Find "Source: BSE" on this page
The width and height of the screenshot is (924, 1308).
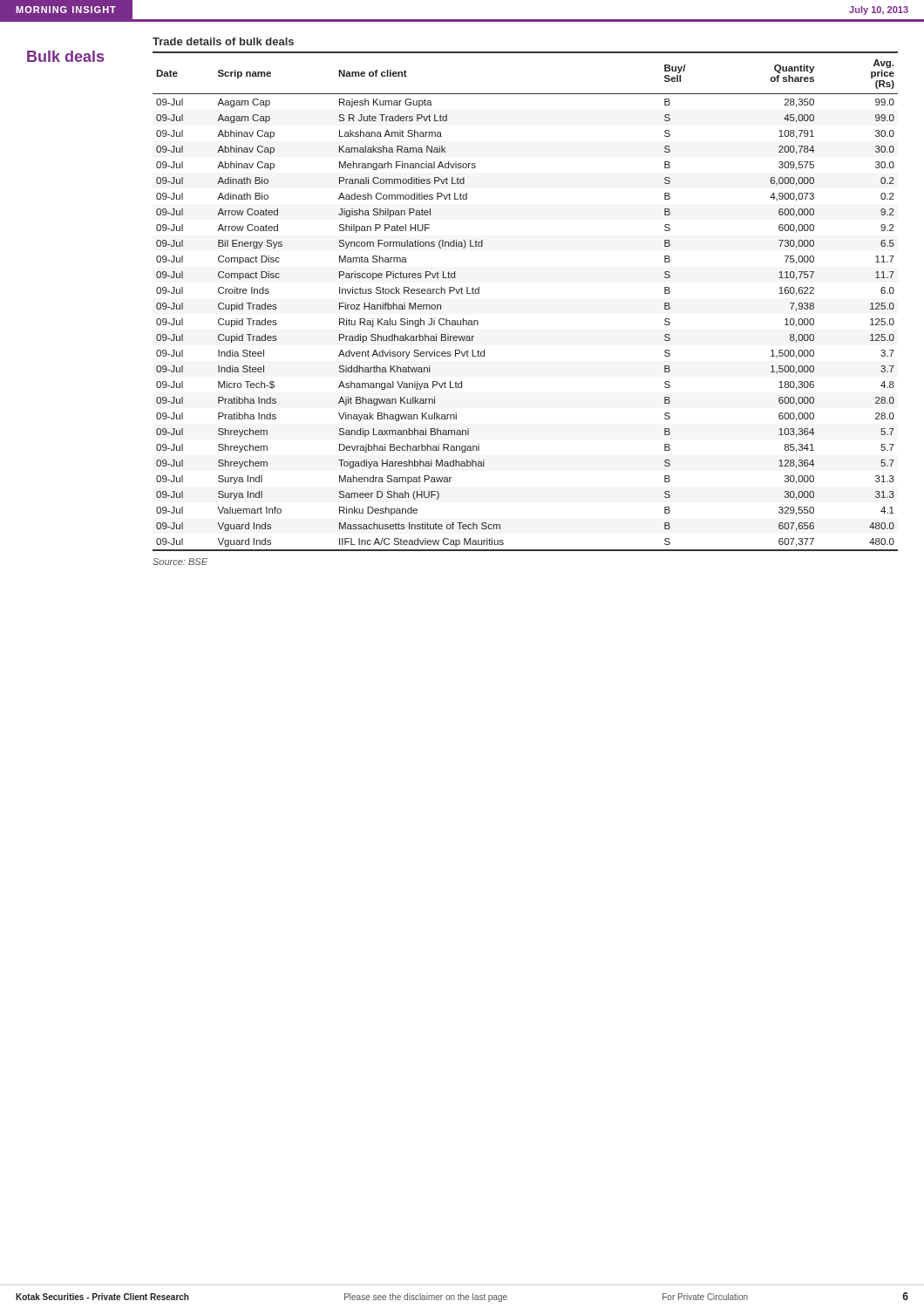click(180, 562)
